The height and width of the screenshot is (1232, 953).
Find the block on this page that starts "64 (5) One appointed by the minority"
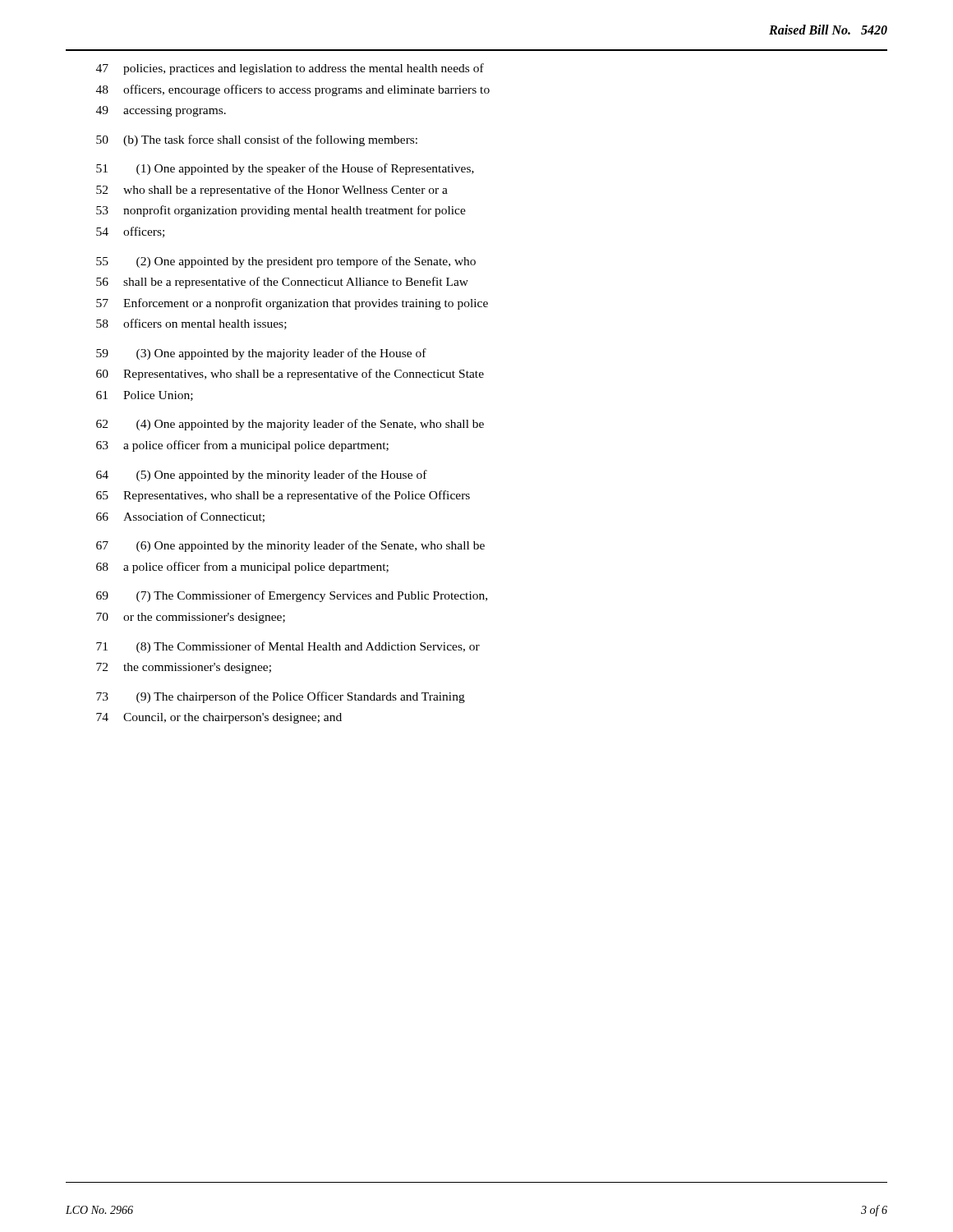pos(476,495)
